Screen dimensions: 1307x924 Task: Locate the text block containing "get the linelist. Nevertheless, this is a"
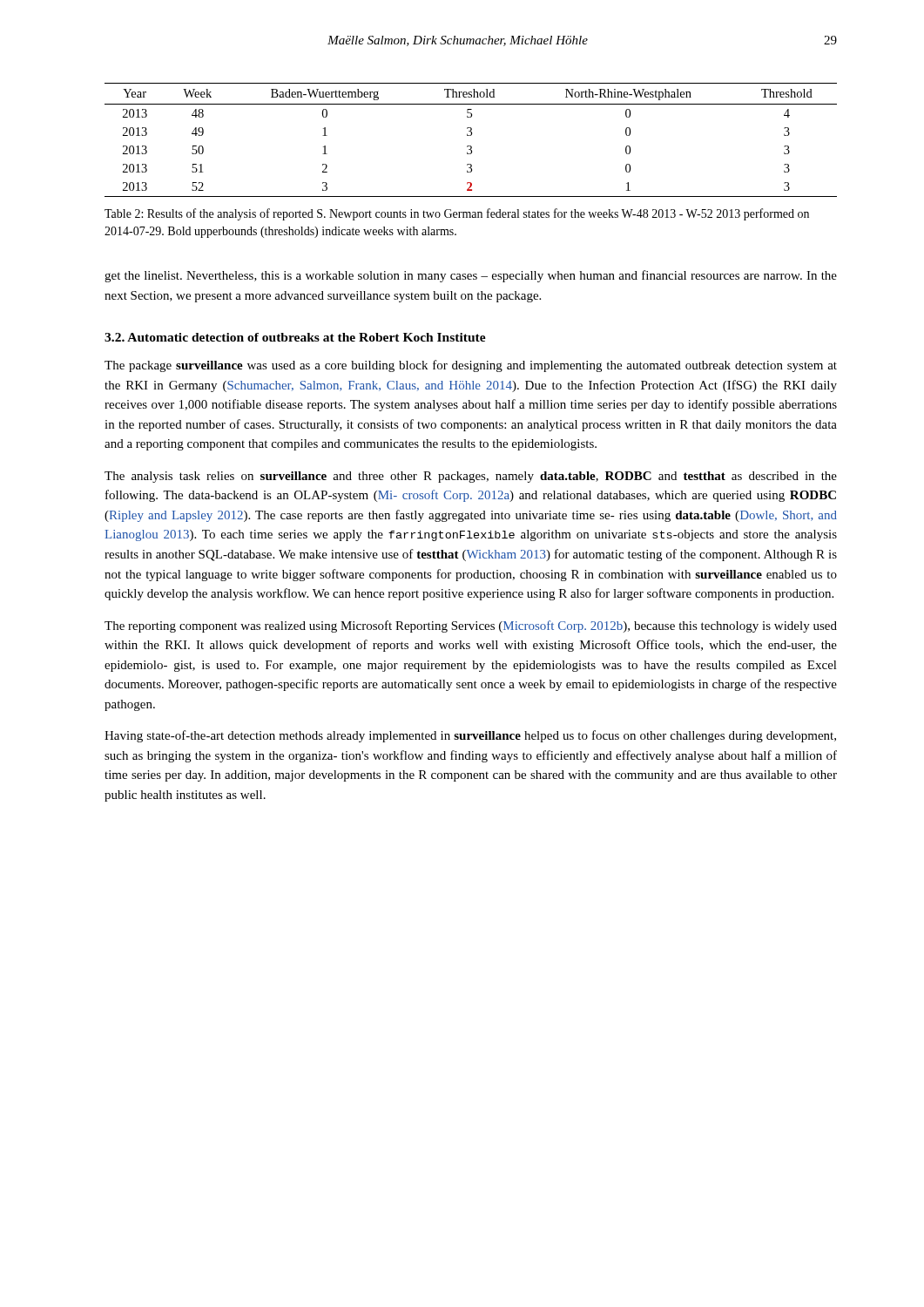coord(471,285)
